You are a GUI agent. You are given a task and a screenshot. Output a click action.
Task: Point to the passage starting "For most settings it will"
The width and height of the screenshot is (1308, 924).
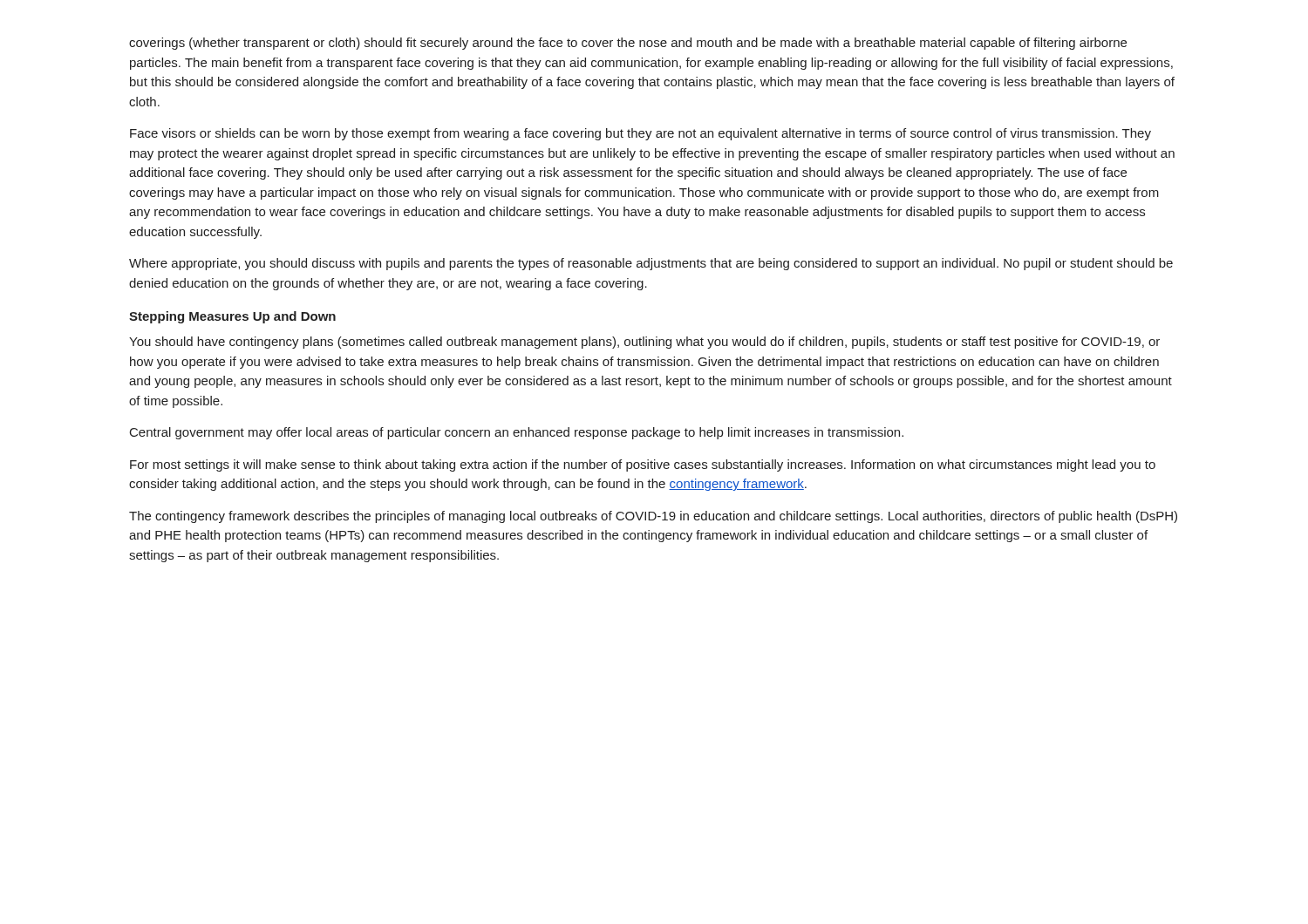642,474
